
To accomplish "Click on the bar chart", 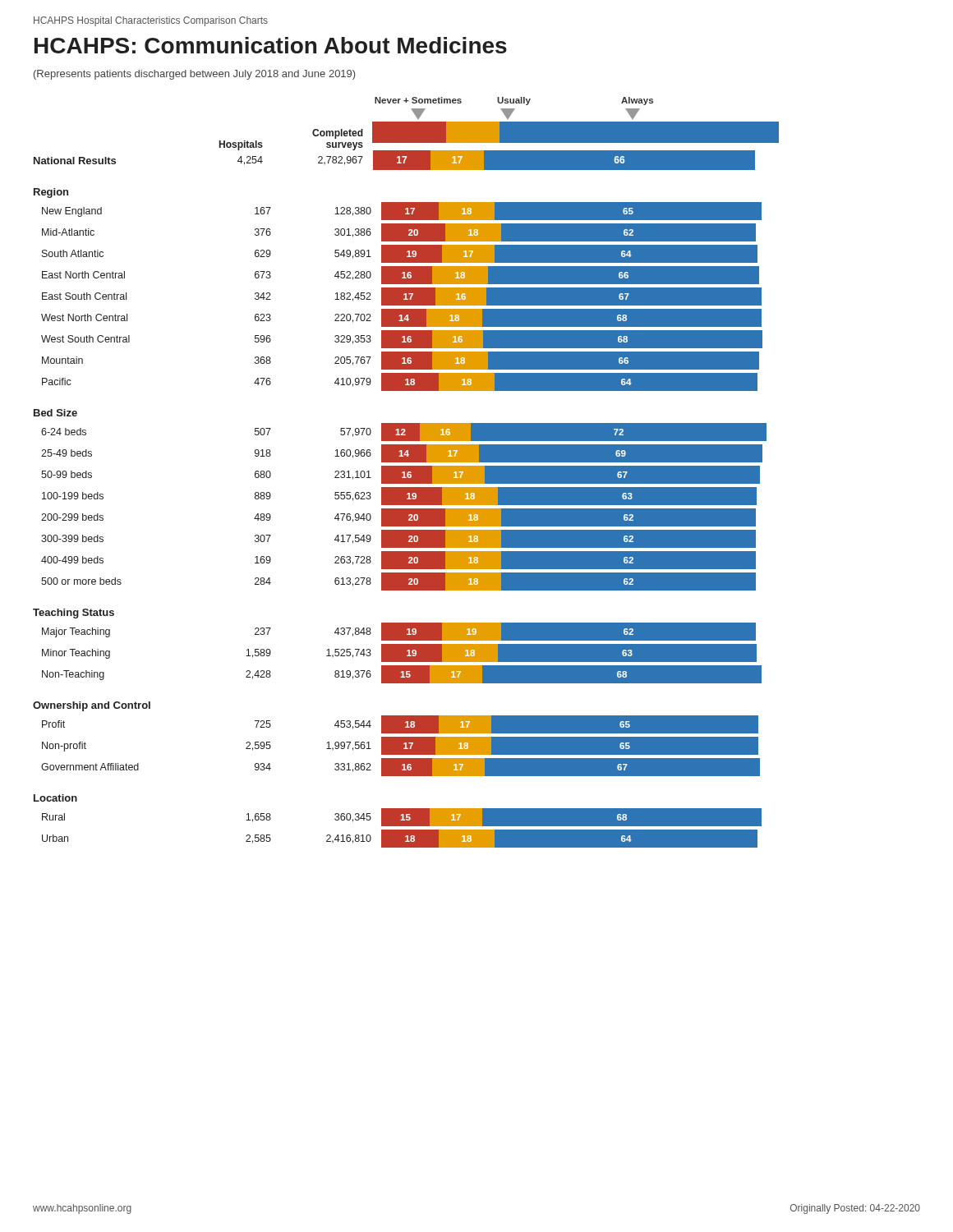I will 476,500.
